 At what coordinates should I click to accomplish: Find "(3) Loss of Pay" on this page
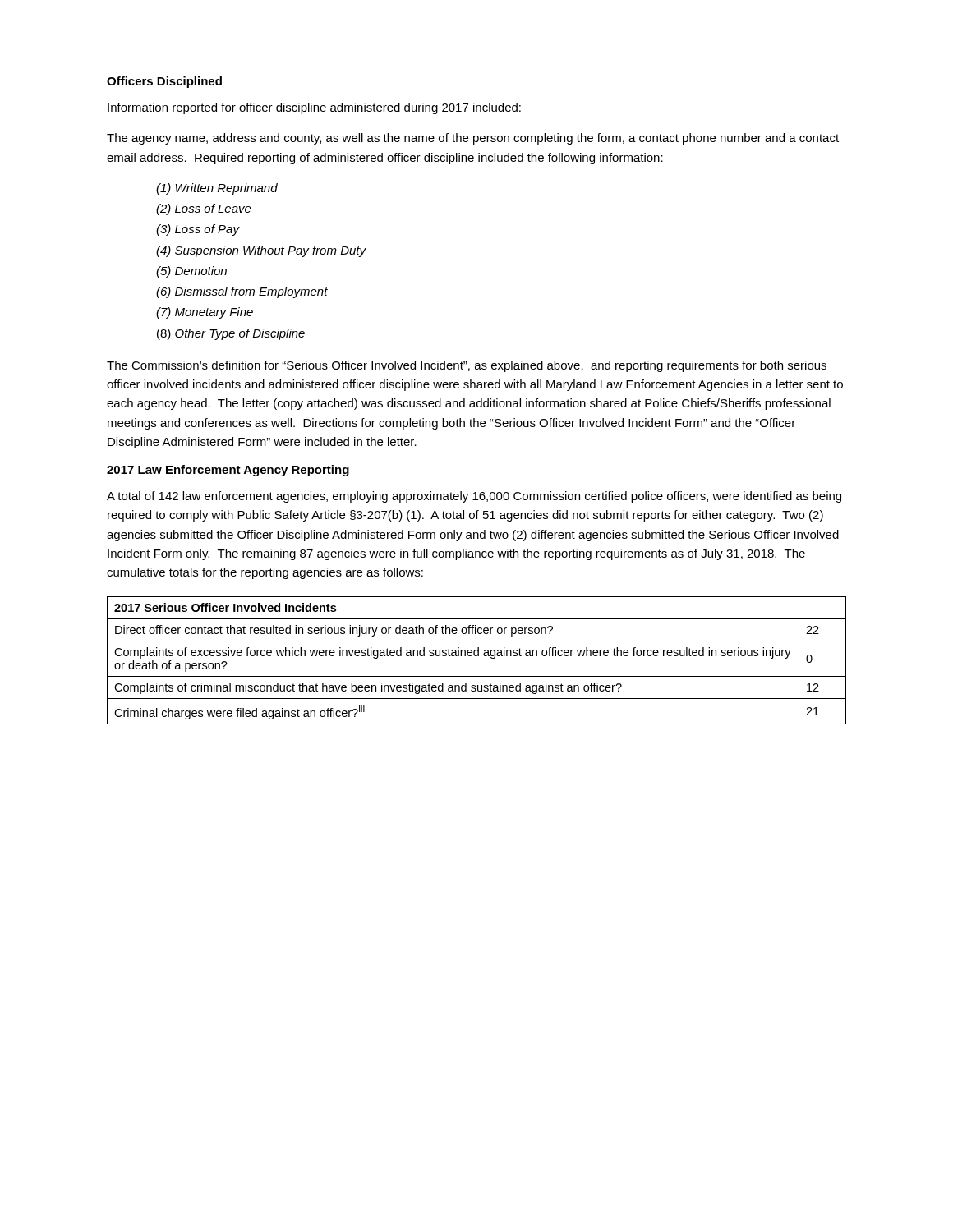coord(198,229)
